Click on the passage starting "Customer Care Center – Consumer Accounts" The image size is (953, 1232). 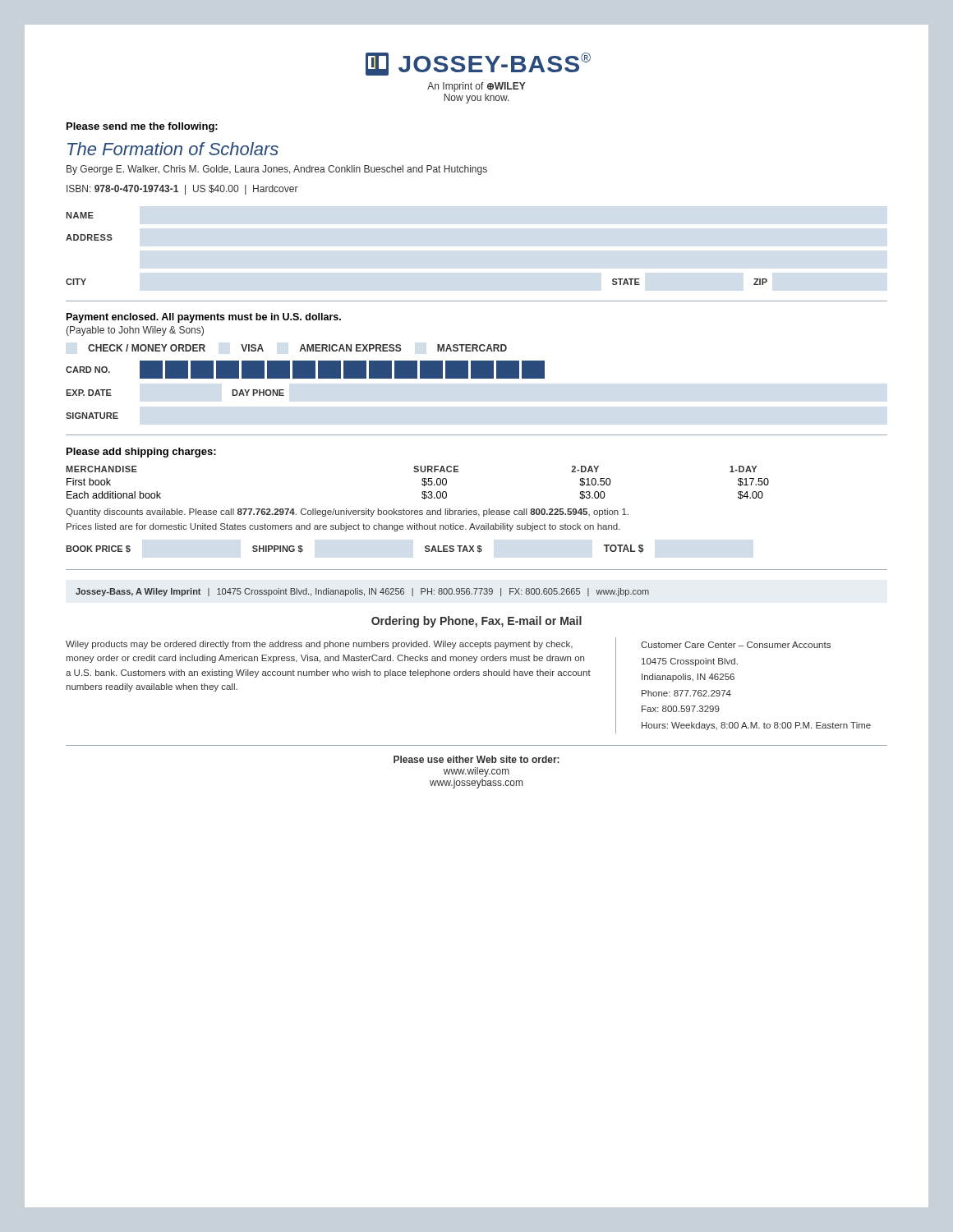pos(736,645)
